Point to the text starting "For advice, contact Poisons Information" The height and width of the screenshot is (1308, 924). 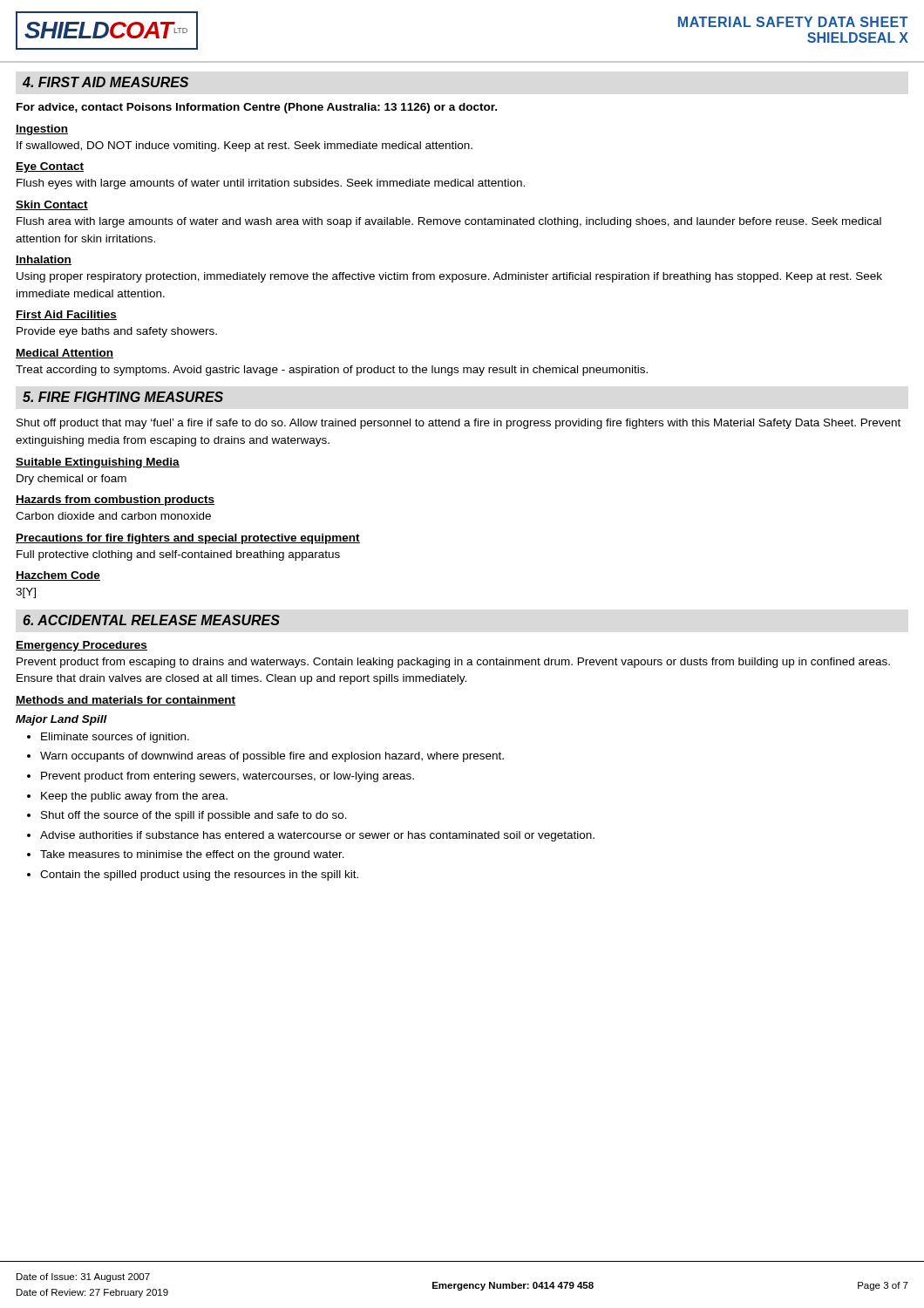pos(257,107)
